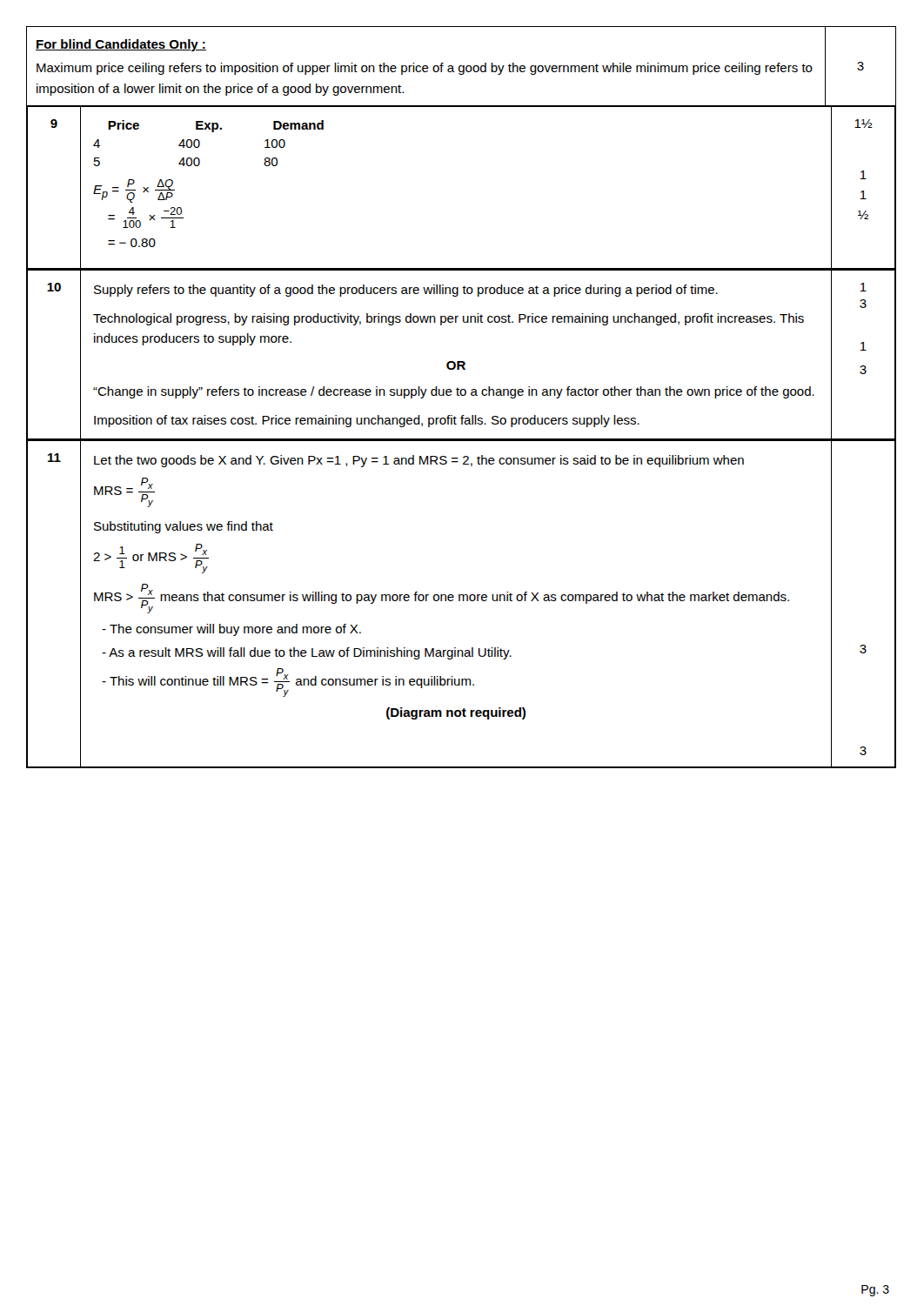Click on the list item containing "As a result MRS will fall"
924x1305 pixels.
[311, 652]
